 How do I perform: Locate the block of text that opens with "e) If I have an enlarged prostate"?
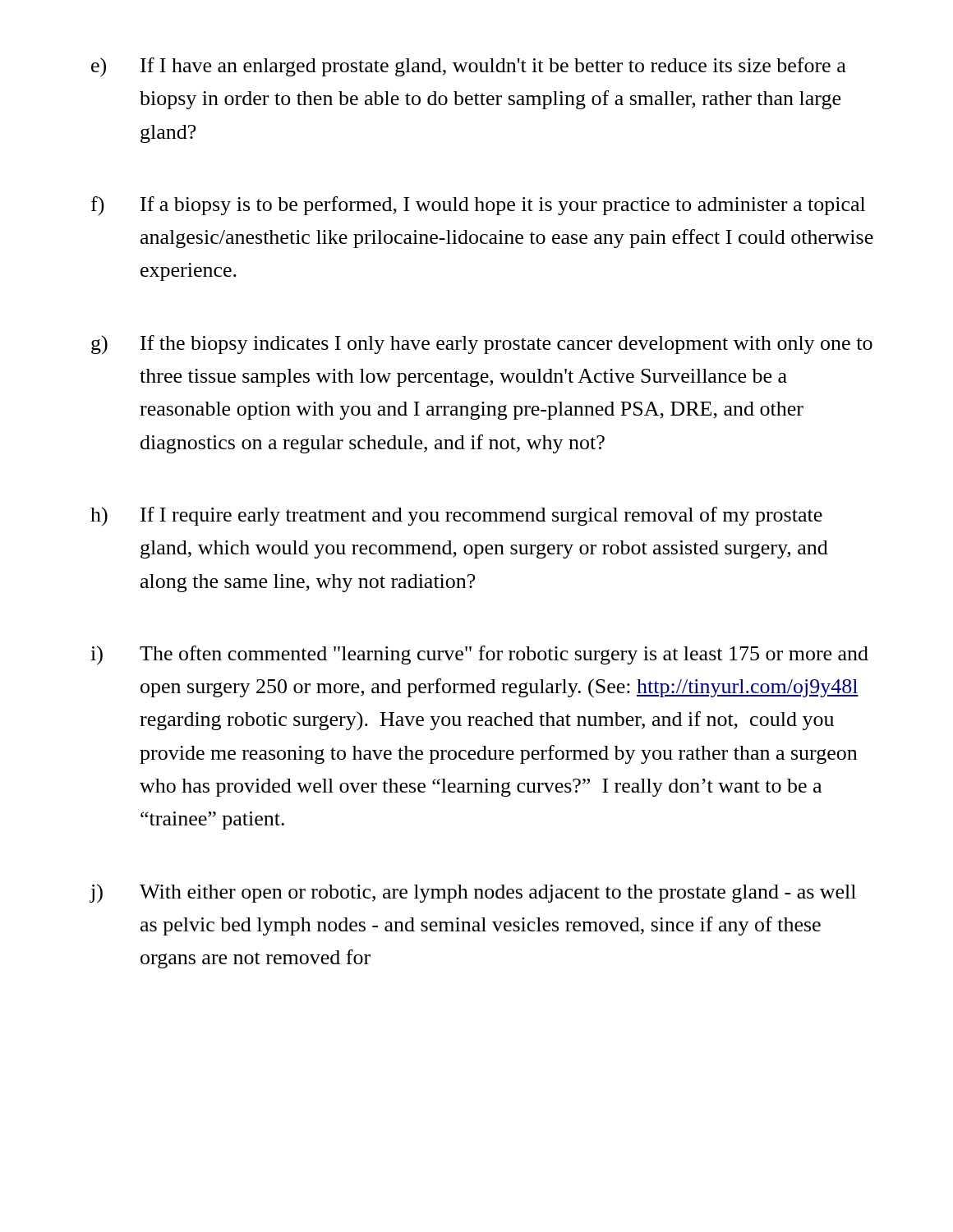coord(485,99)
